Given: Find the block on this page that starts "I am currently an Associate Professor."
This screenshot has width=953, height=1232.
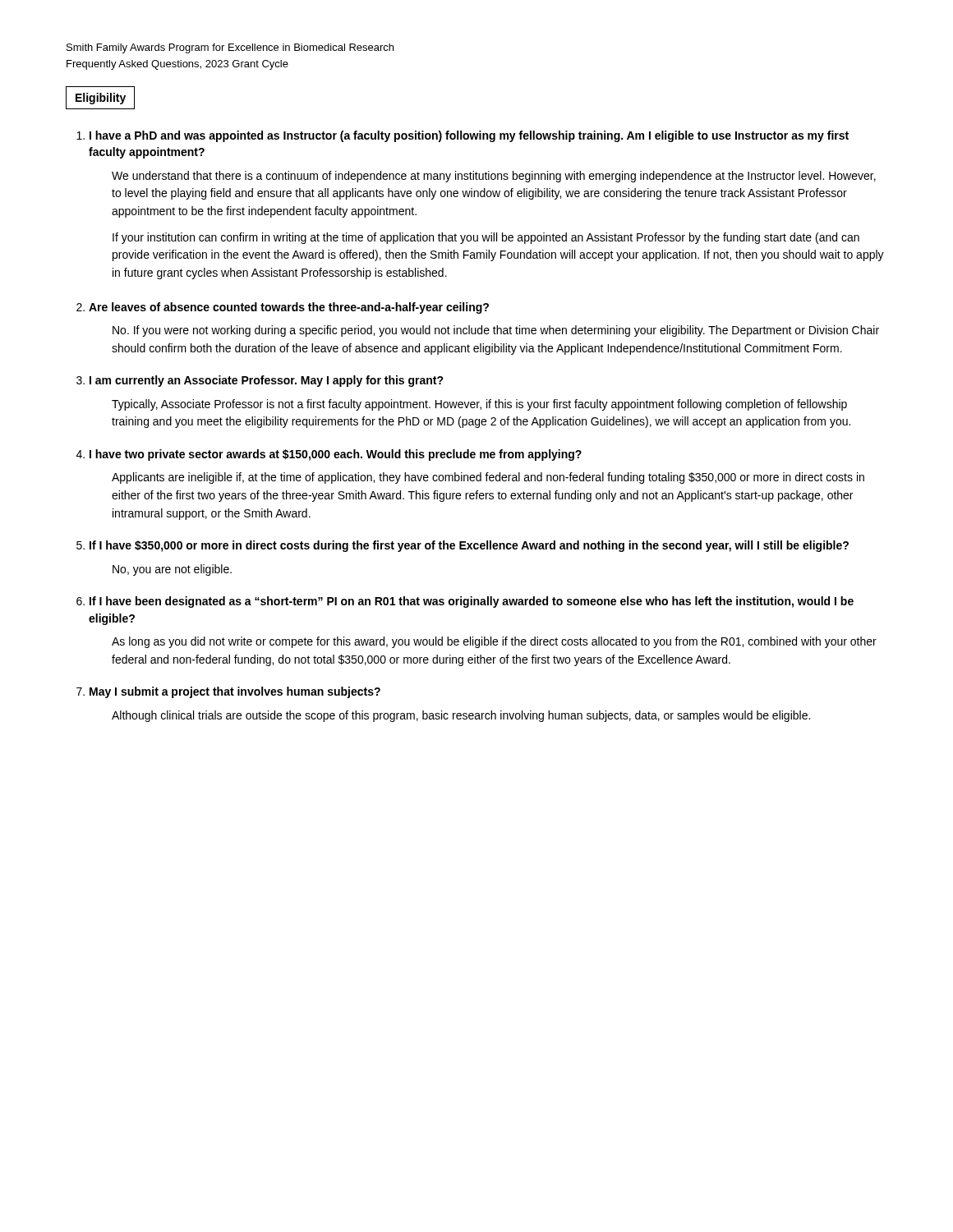Looking at the screenshot, I should coord(488,403).
